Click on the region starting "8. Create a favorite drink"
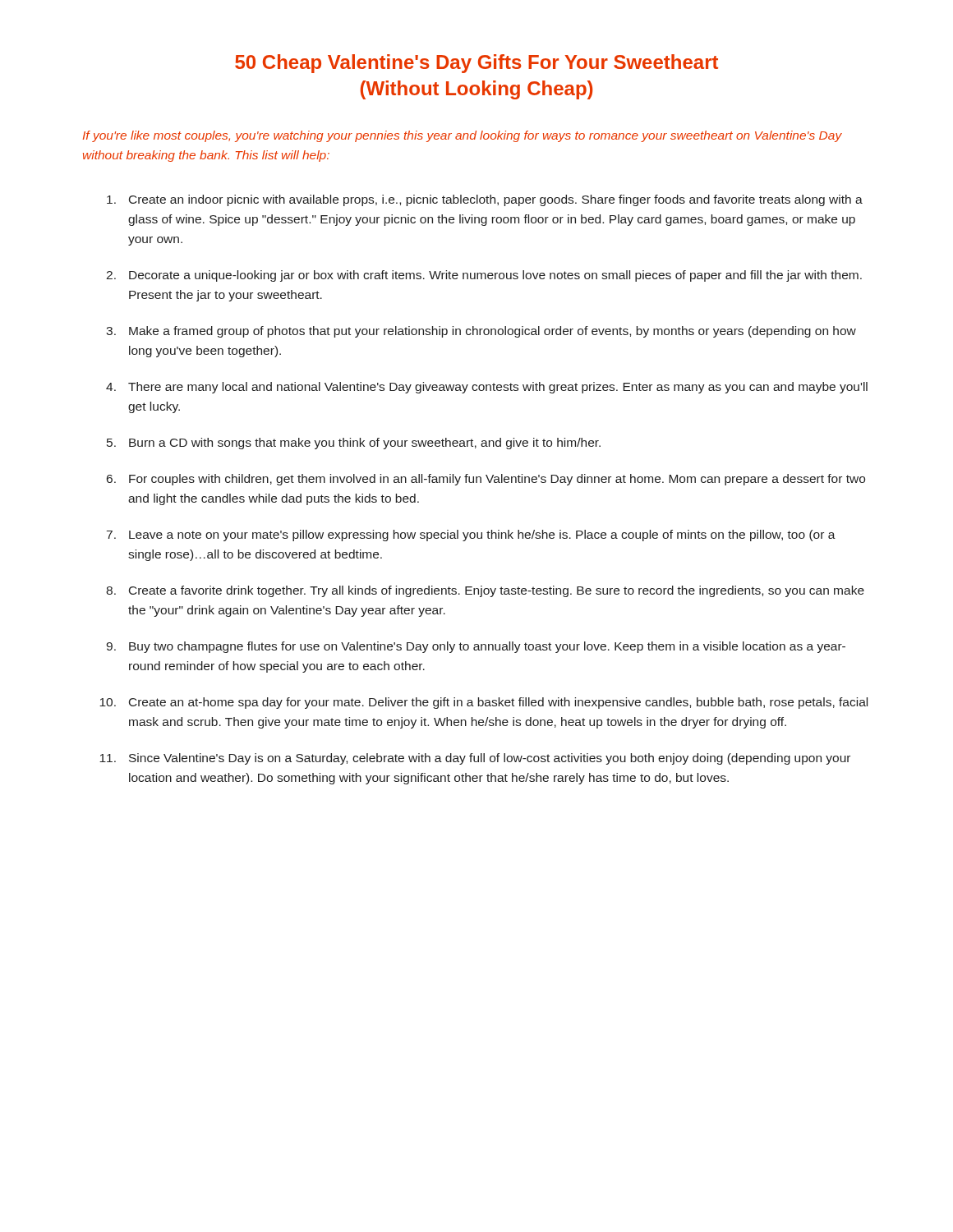 pos(476,600)
